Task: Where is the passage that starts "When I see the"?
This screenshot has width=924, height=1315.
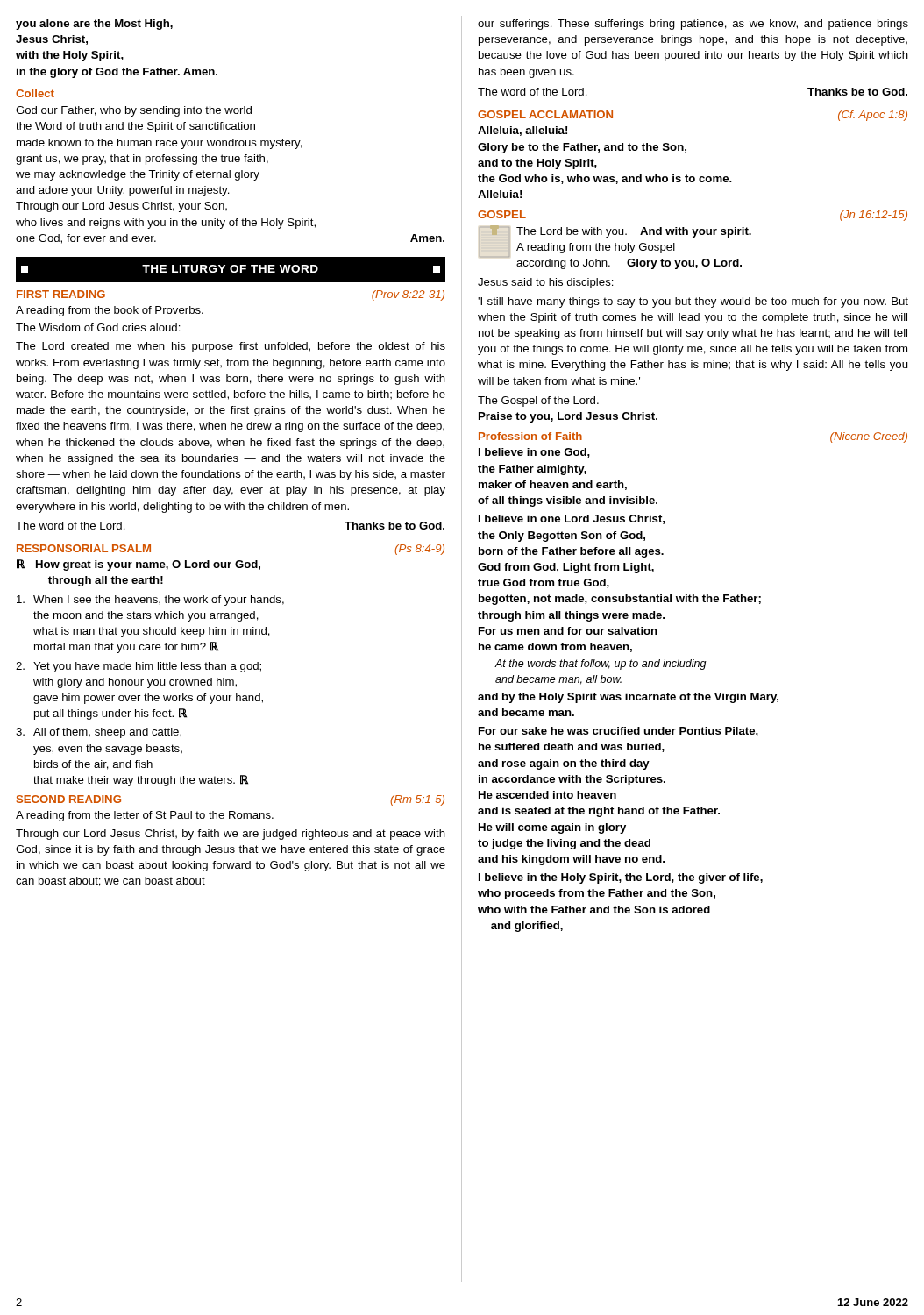Action: click(x=231, y=623)
